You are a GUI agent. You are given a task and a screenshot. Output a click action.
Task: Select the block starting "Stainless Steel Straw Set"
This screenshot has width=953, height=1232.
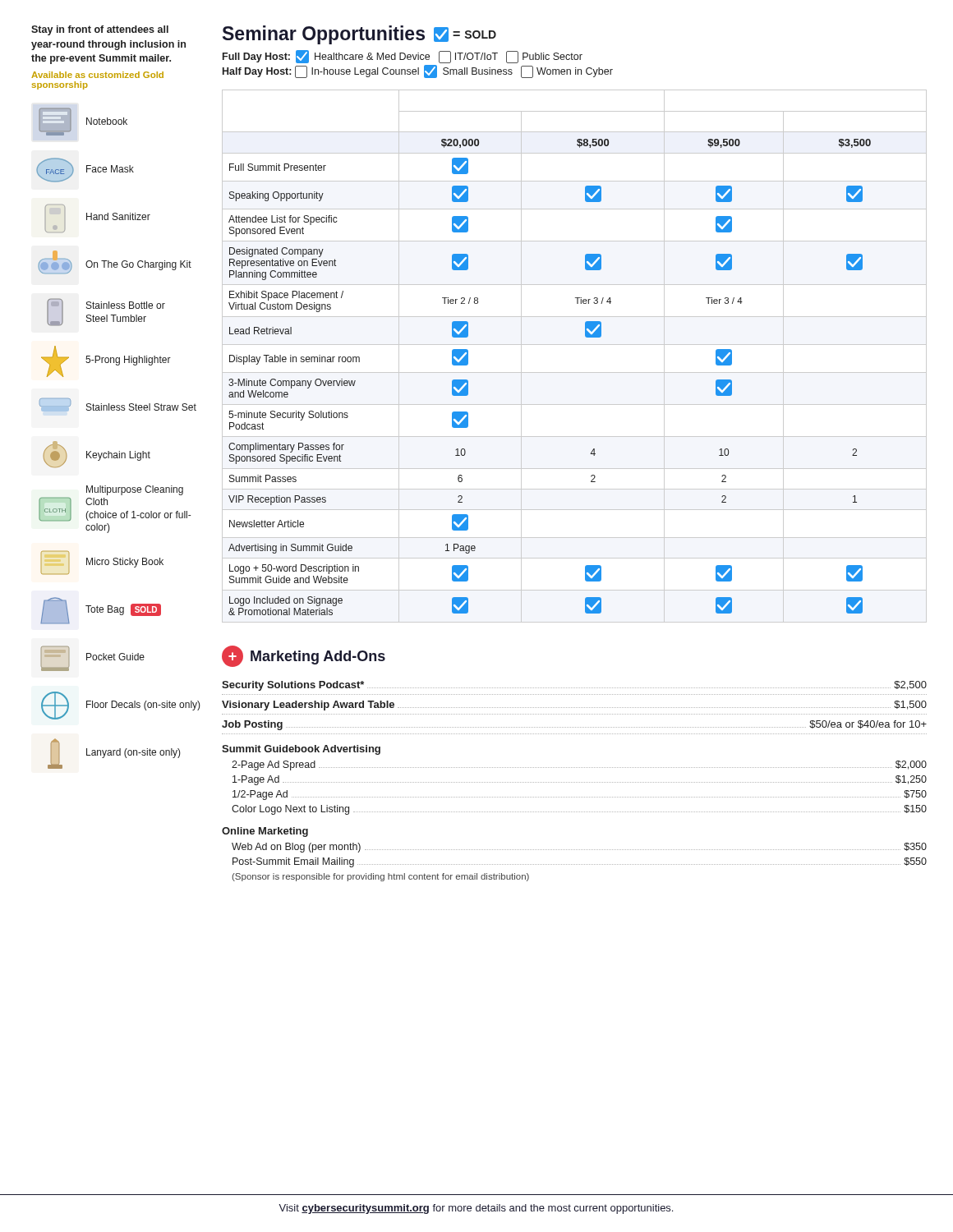point(114,408)
